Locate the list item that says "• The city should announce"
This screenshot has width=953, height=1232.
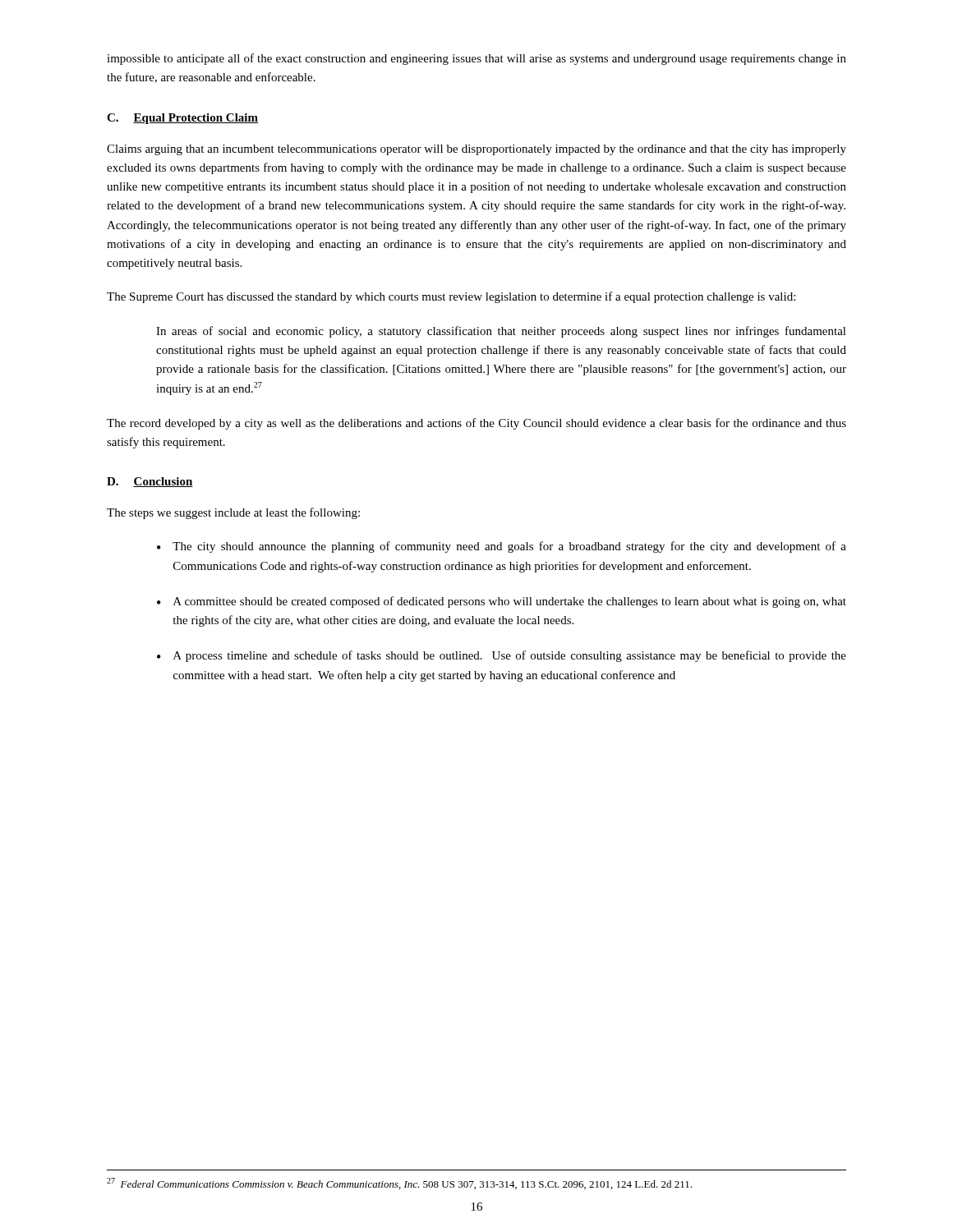[501, 556]
